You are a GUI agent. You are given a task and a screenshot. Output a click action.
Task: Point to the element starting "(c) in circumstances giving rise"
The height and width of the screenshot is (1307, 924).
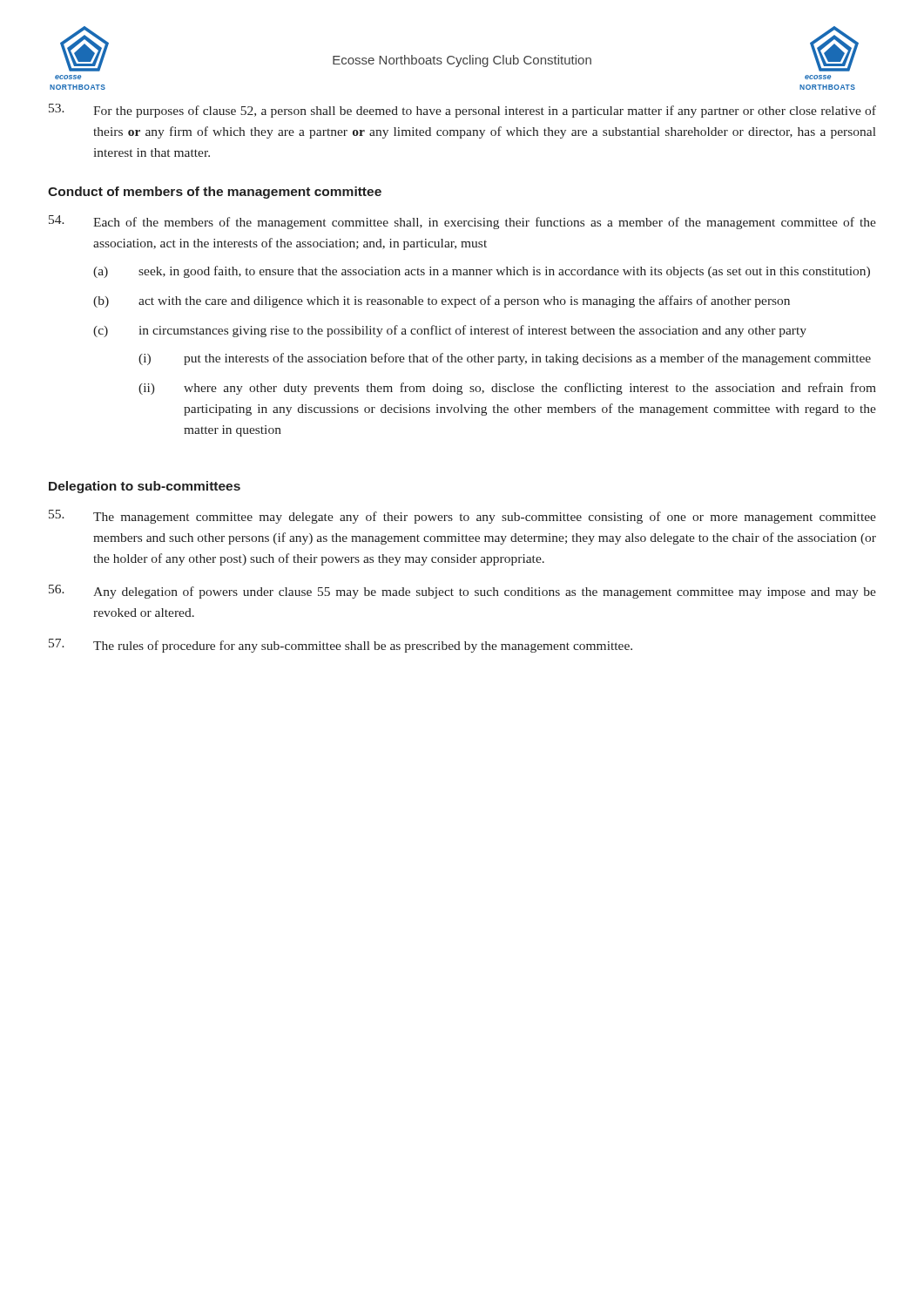pos(485,384)
